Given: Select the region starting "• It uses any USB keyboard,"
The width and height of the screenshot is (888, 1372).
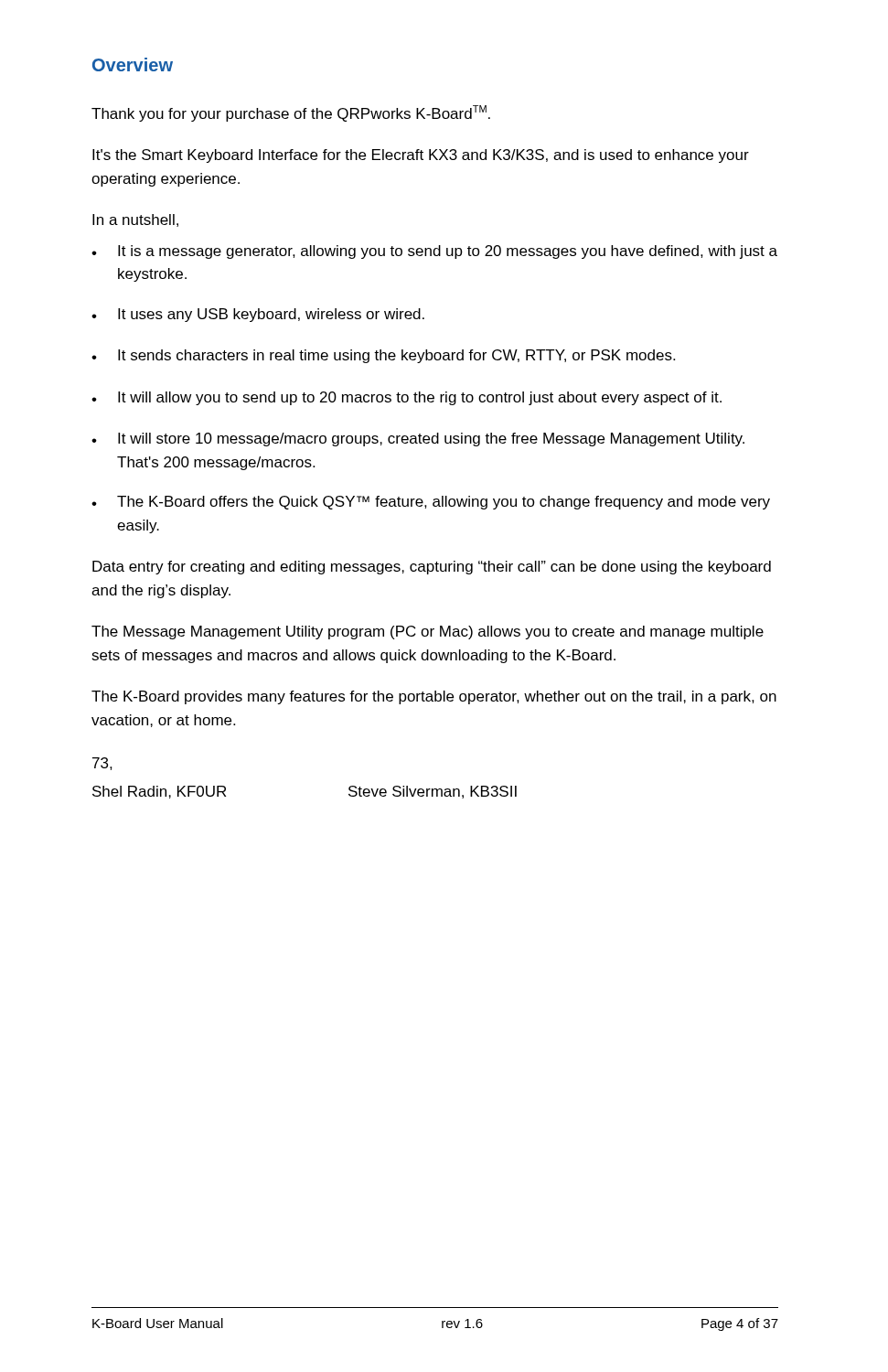Looking at the screenshot, I should 435,315.
